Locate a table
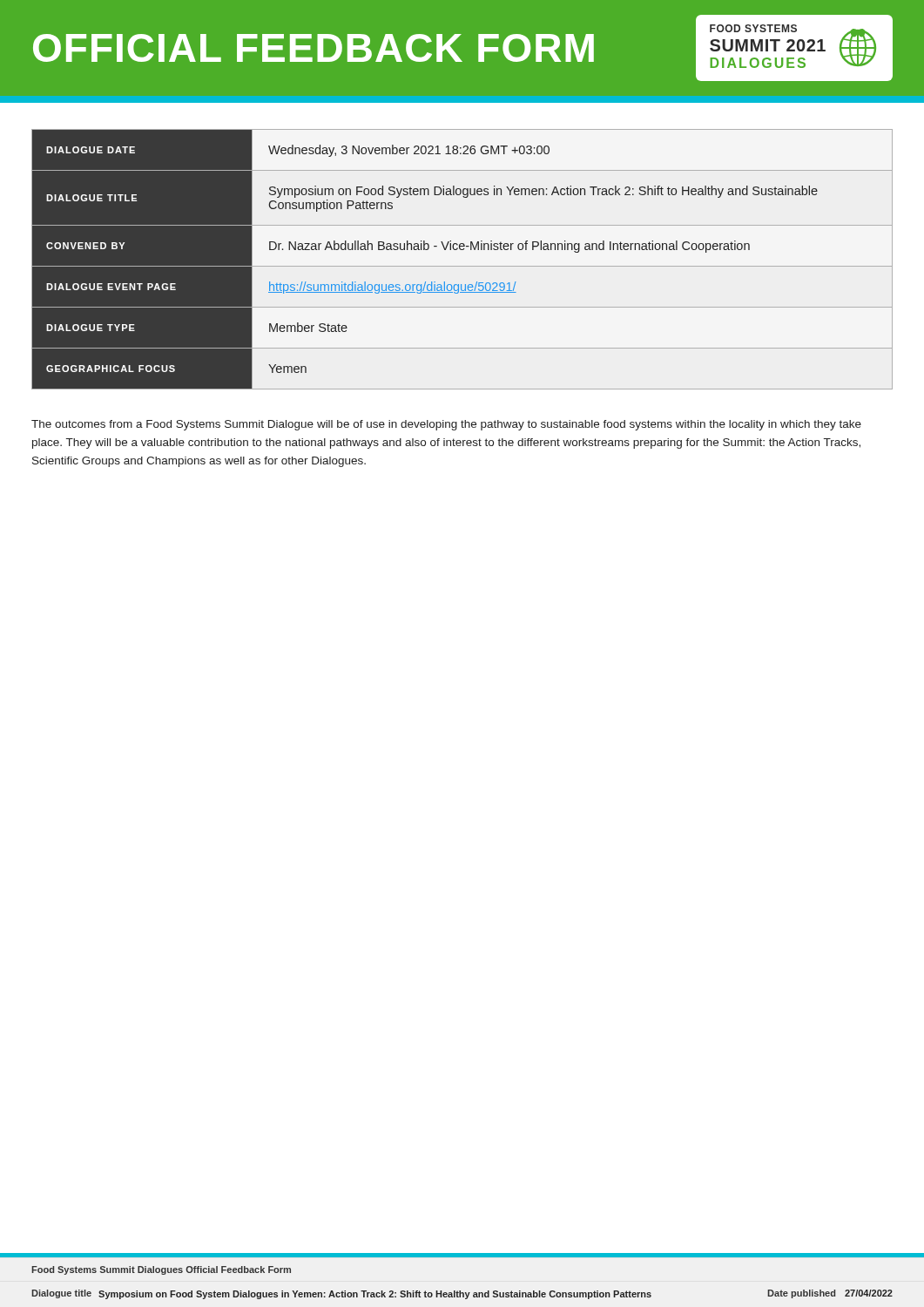Image resolution: width=924 pixels, height=1307 pixels. [462, 259]
